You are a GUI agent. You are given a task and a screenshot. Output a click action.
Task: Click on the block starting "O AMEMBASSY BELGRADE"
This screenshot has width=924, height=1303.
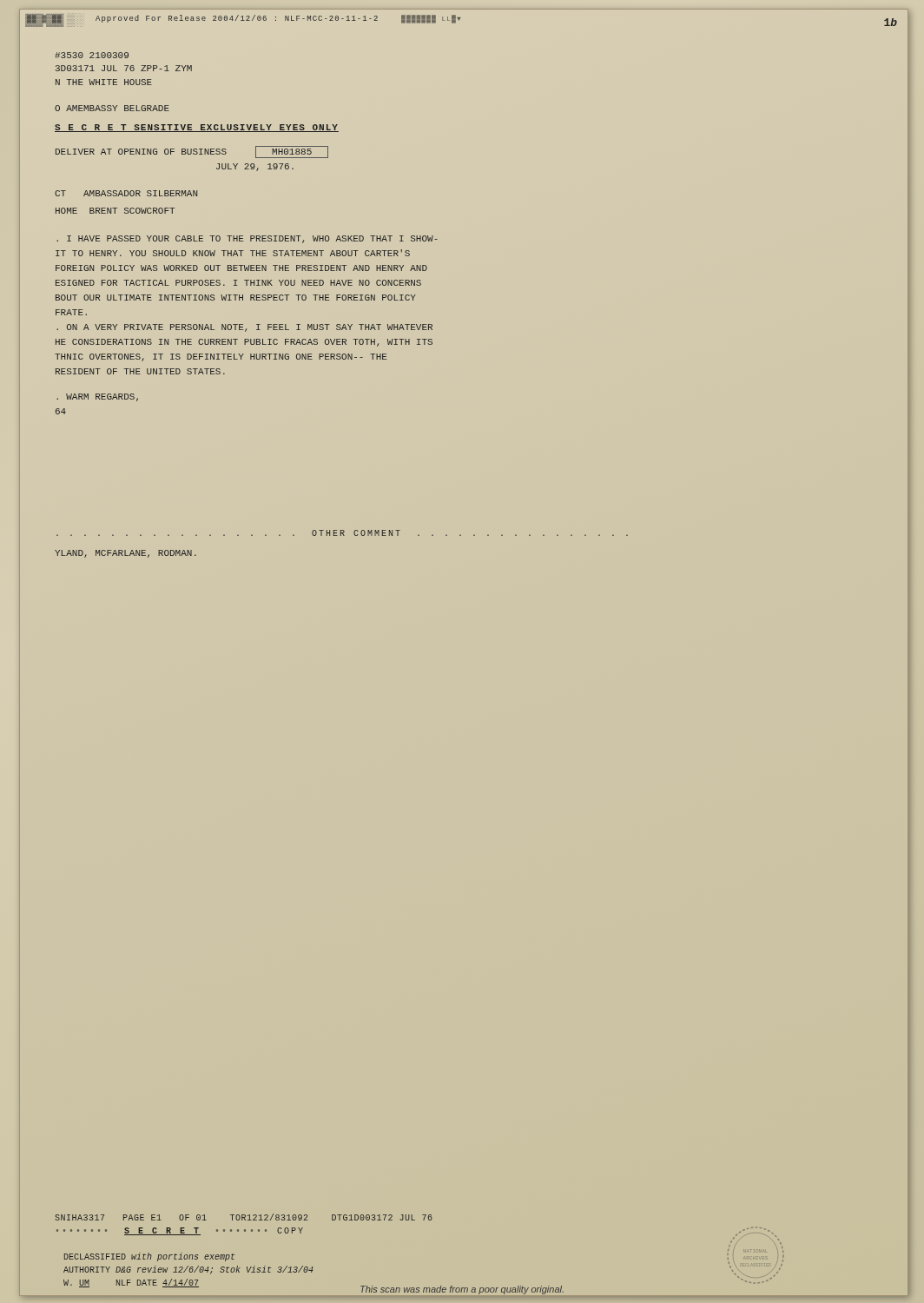click(112, 109)
